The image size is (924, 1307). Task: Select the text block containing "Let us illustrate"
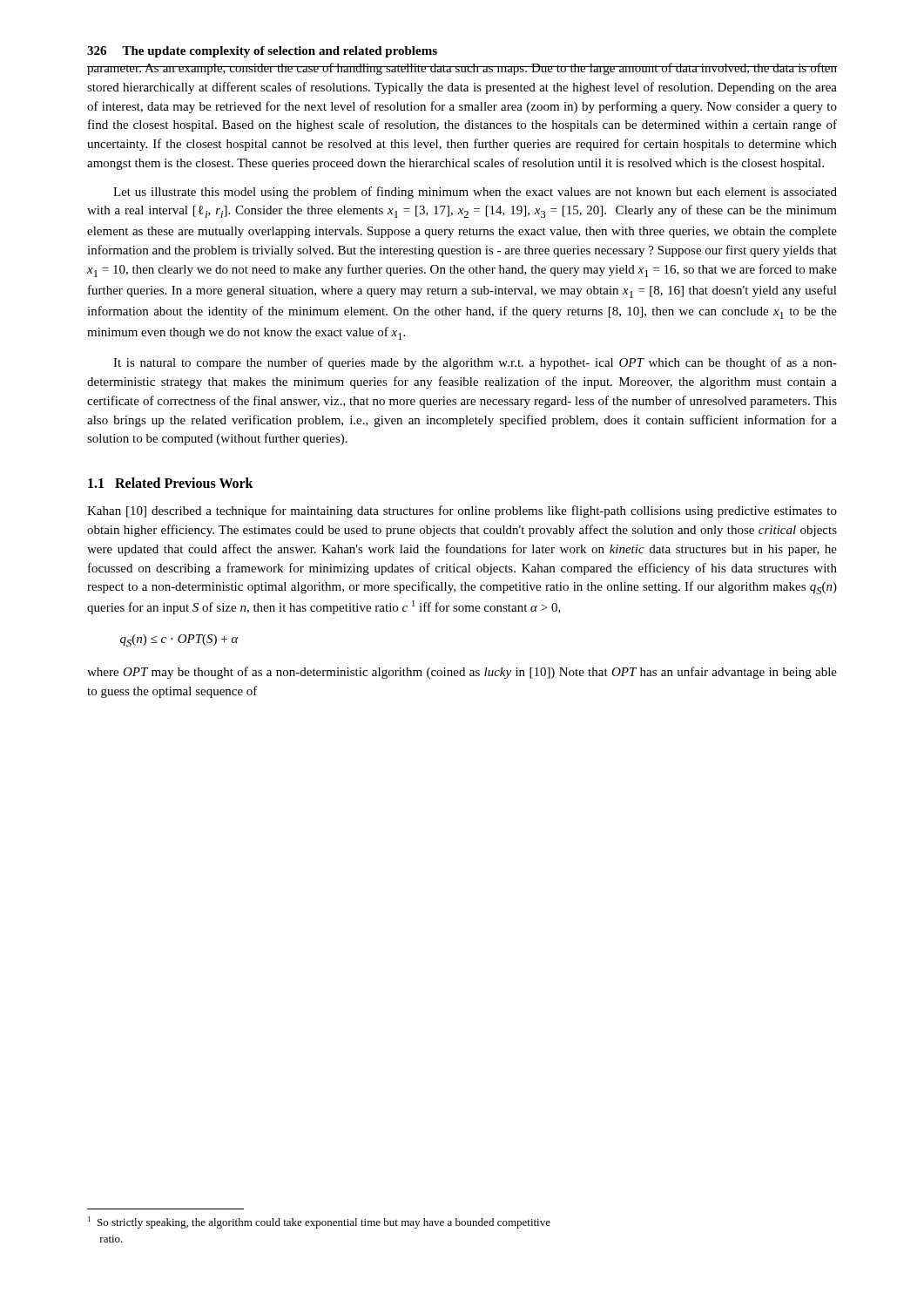462,264
